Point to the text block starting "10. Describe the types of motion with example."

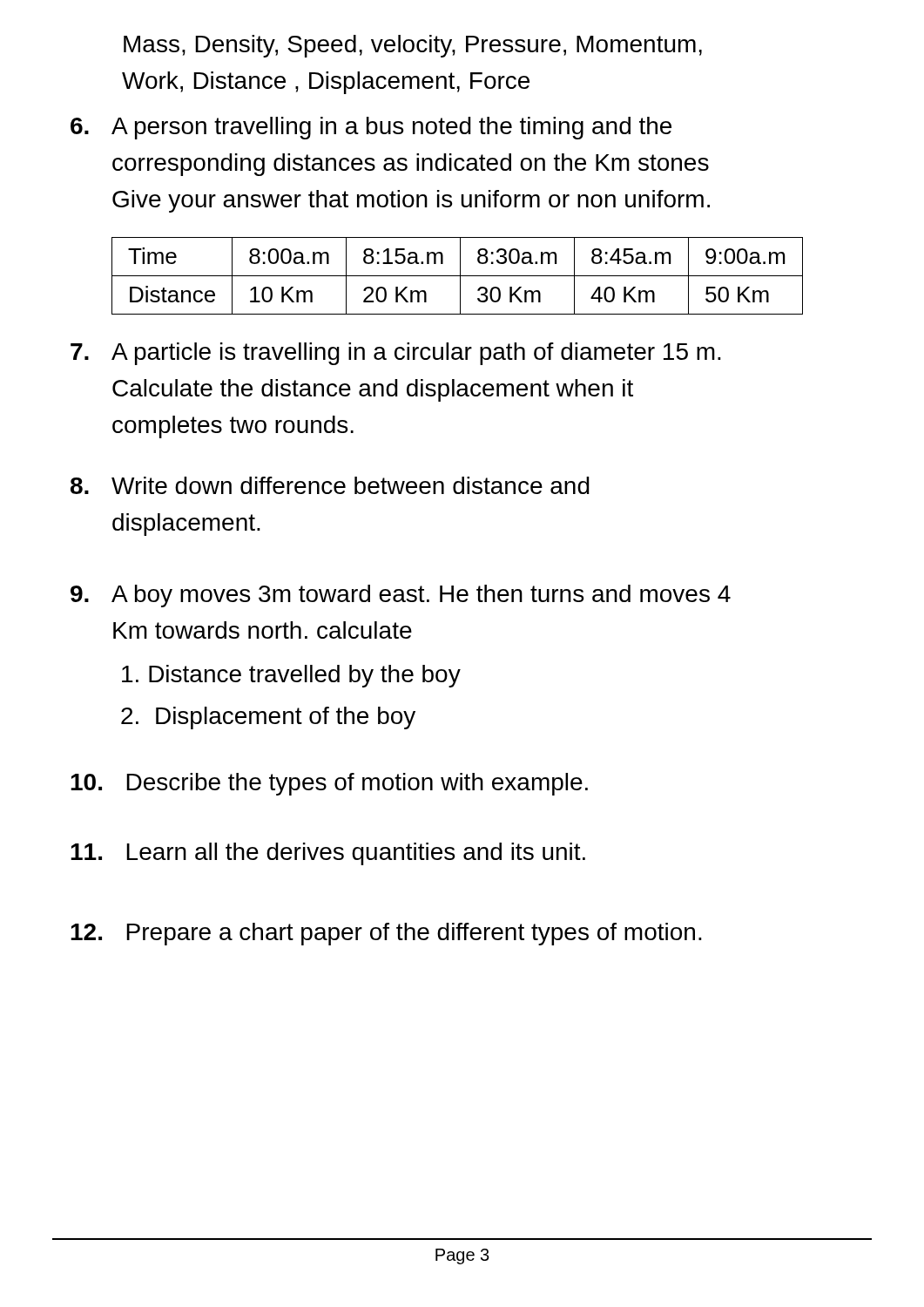tap(462, 783)
